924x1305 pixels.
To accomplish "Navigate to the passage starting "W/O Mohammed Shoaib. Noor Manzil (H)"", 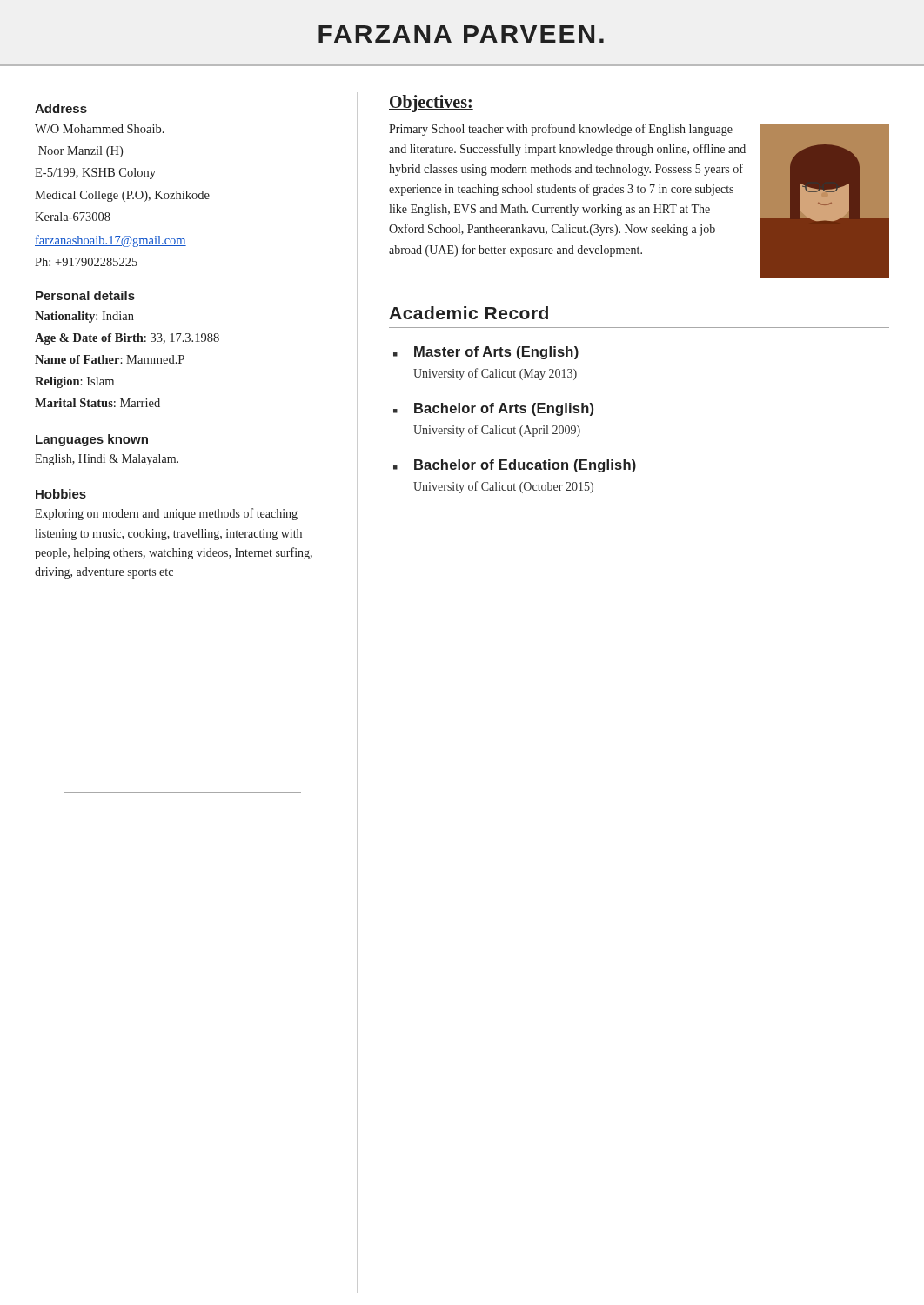I will 183,196.
